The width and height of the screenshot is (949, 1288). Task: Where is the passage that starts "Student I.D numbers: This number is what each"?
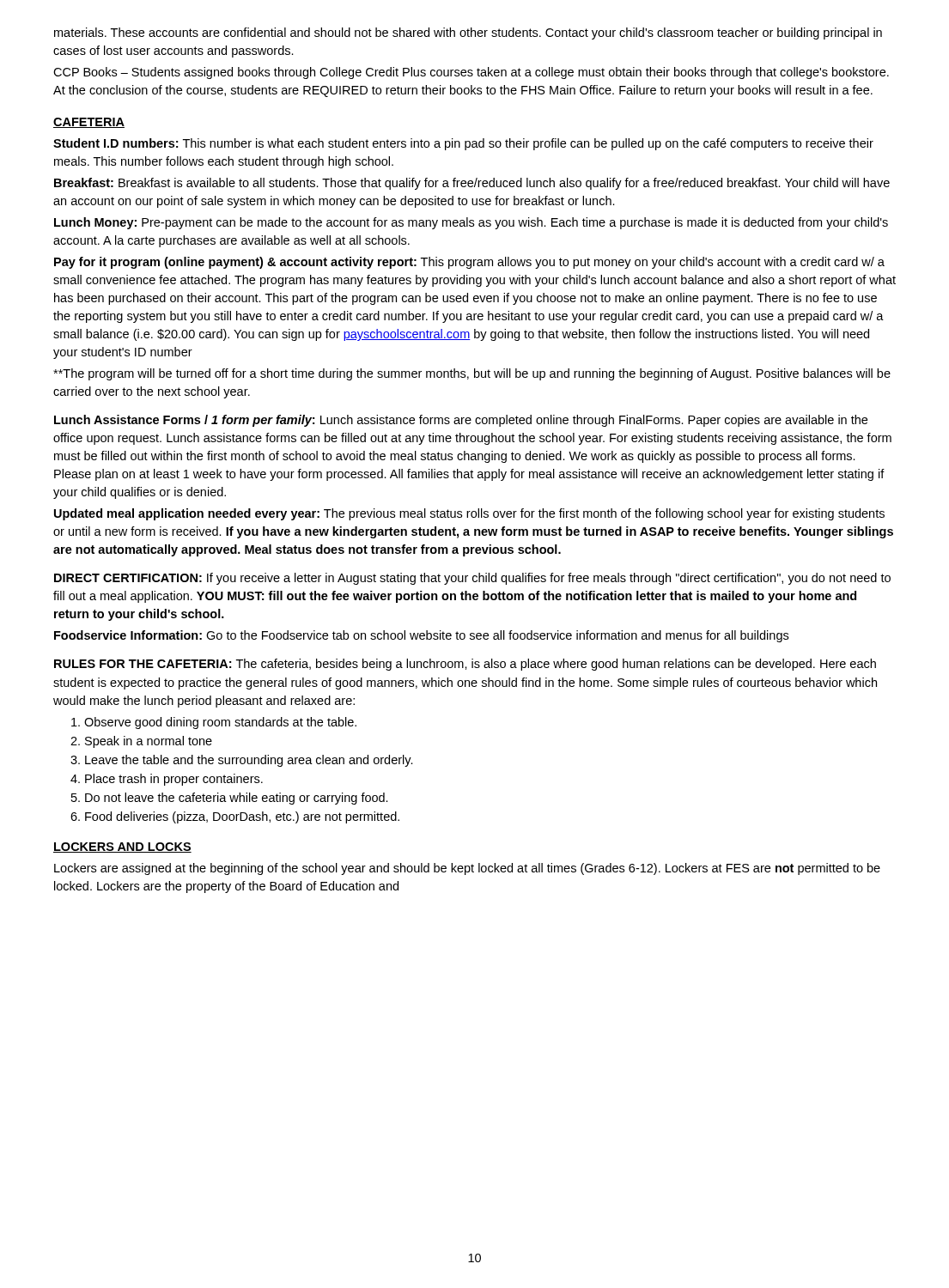(x=474, y=268)
